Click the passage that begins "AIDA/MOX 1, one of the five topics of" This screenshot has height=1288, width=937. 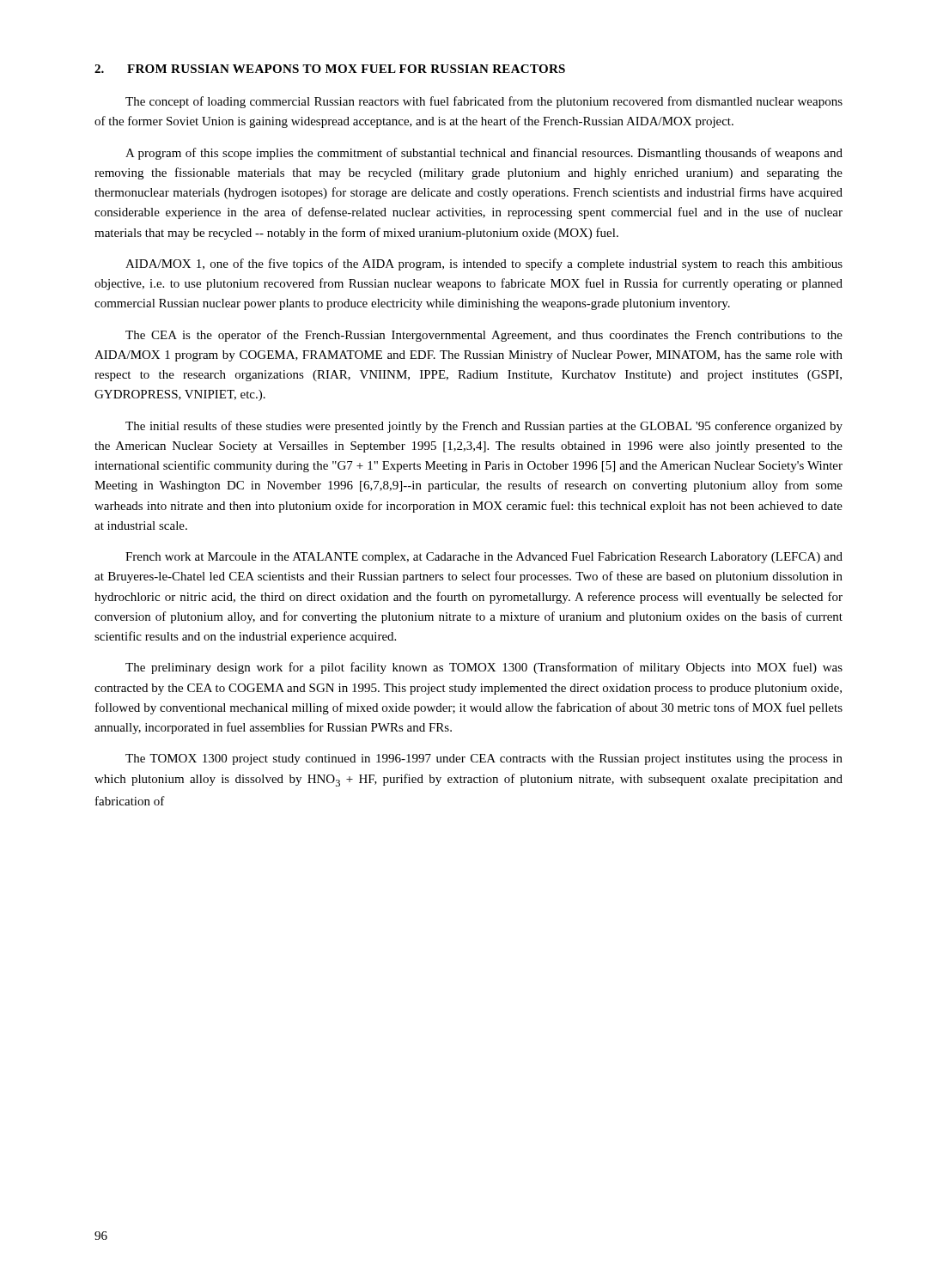[468, 283]
